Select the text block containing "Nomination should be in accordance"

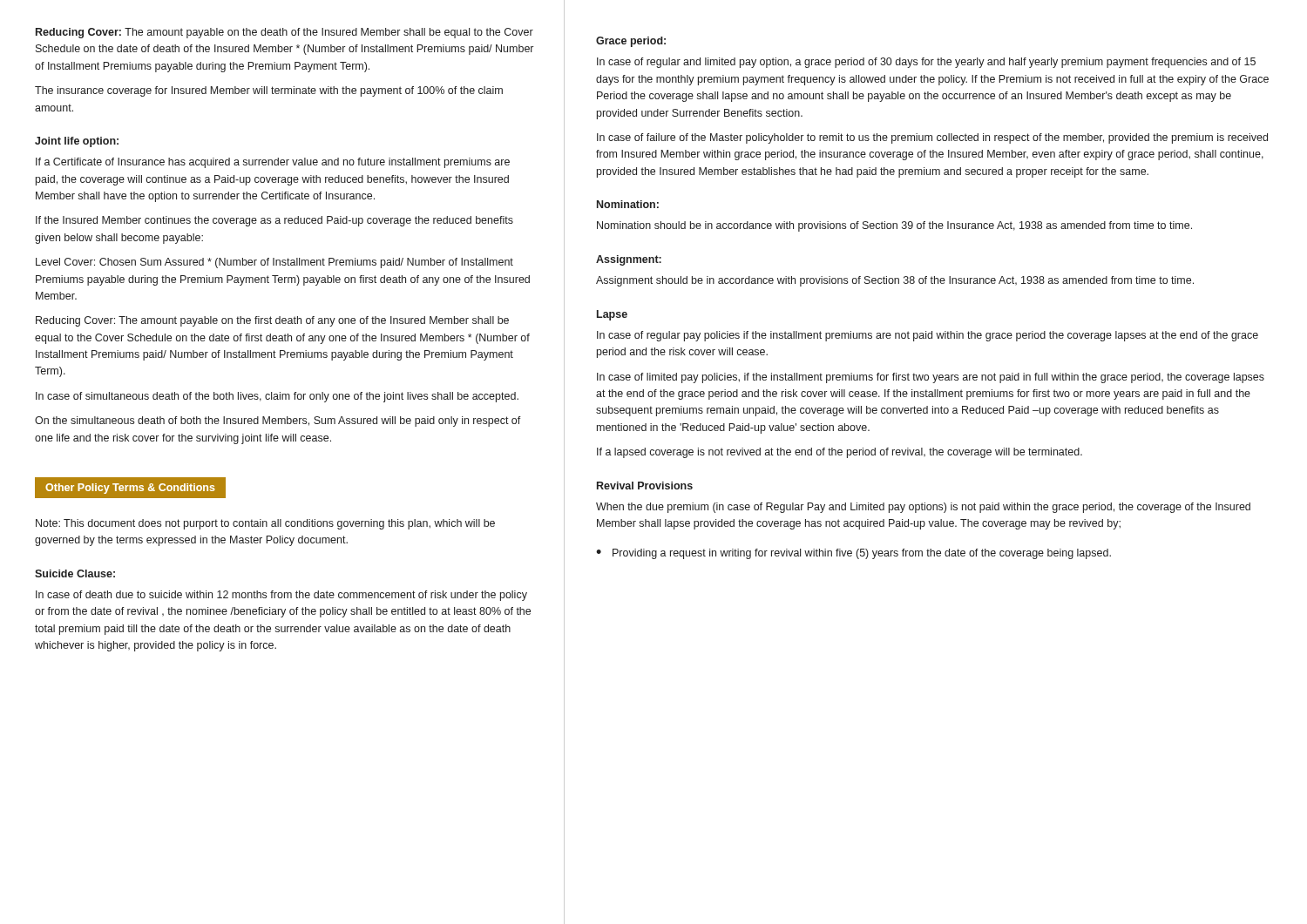click(x=934, y=226)
